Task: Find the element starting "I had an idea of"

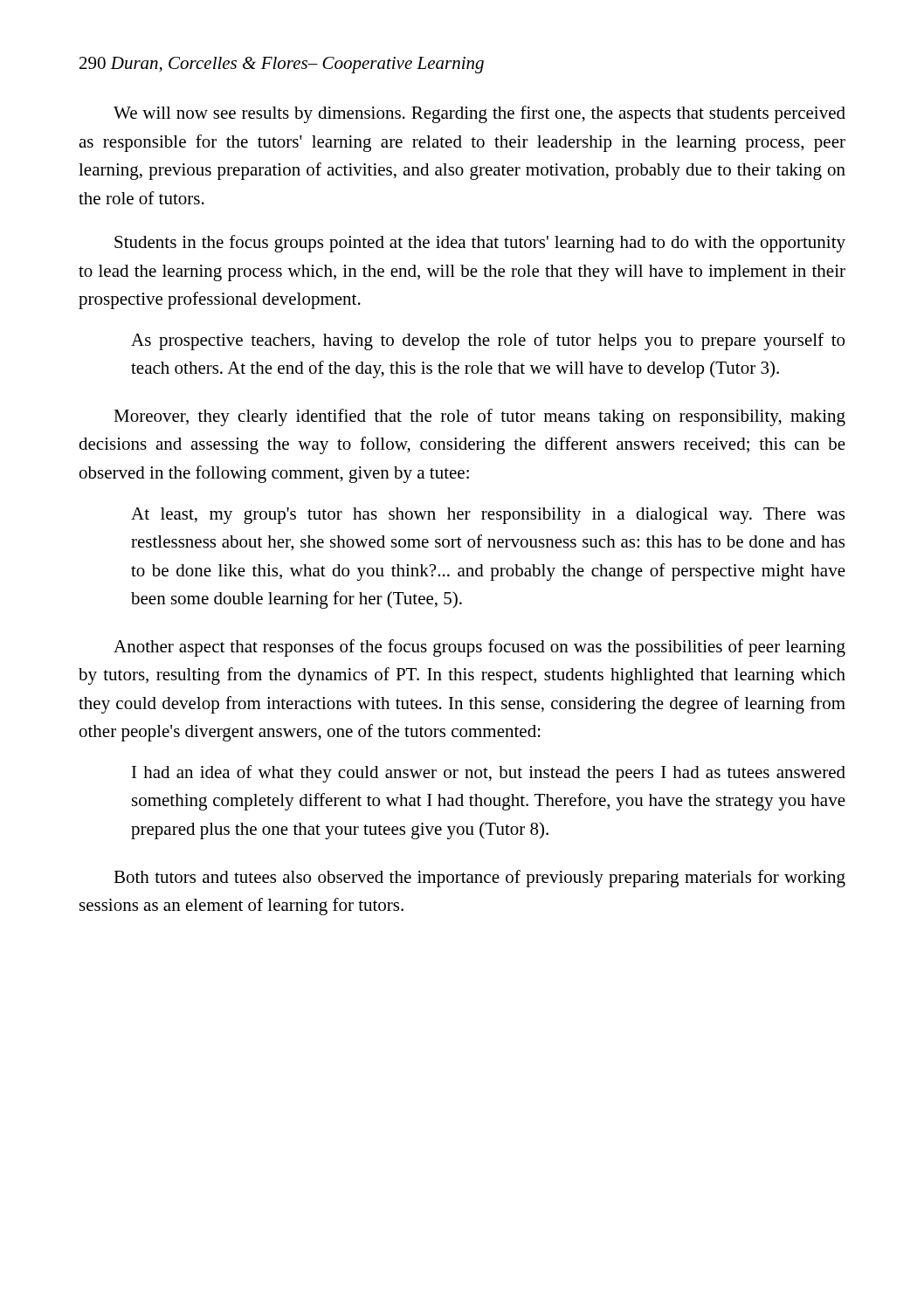Action: (x=488, y=800)
